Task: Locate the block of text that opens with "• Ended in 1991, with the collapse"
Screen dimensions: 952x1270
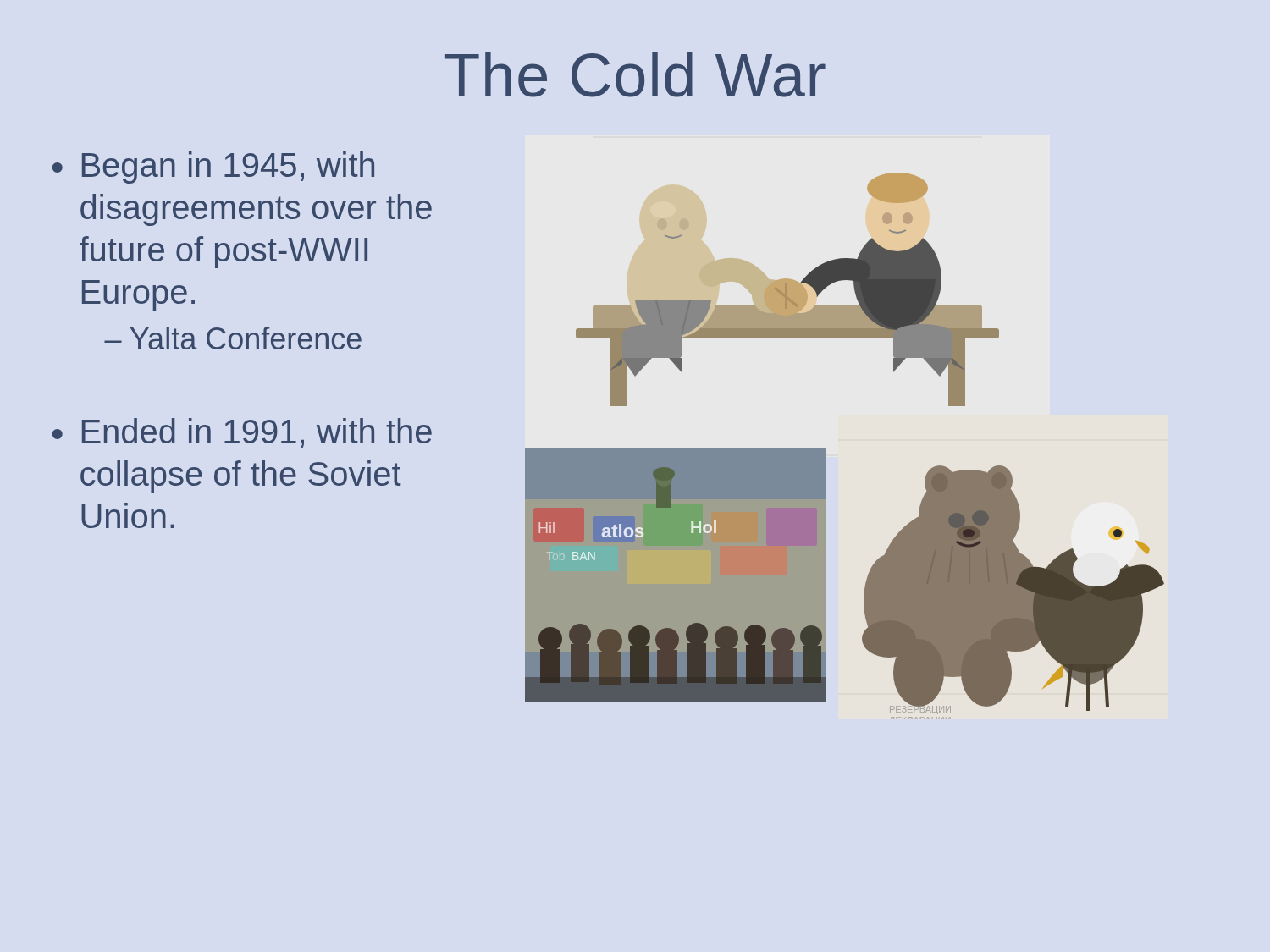Action: (262, 474)
